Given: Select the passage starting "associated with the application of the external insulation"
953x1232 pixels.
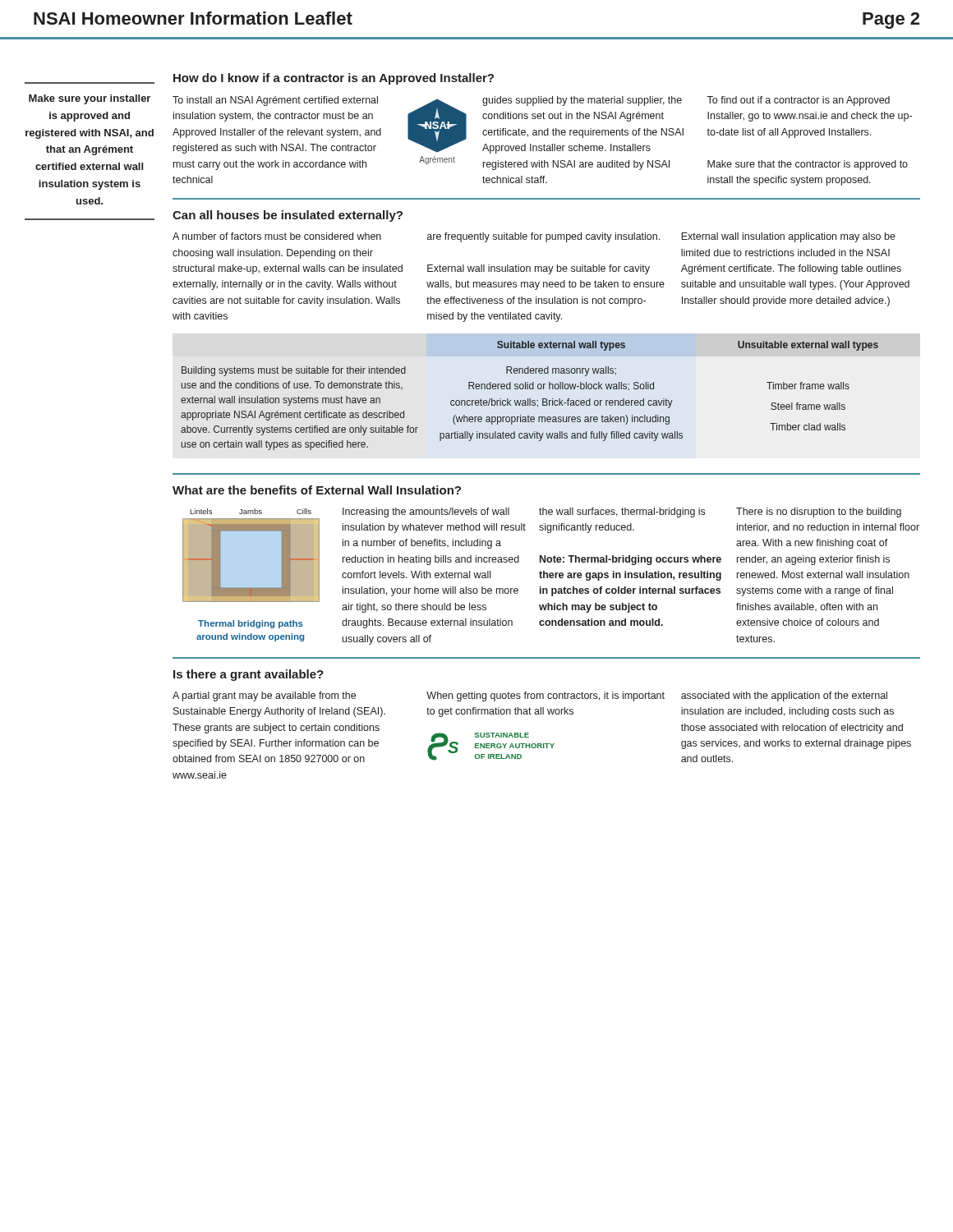Looking at the screenshot, I should pyautogui.click(x=796, y=727).
